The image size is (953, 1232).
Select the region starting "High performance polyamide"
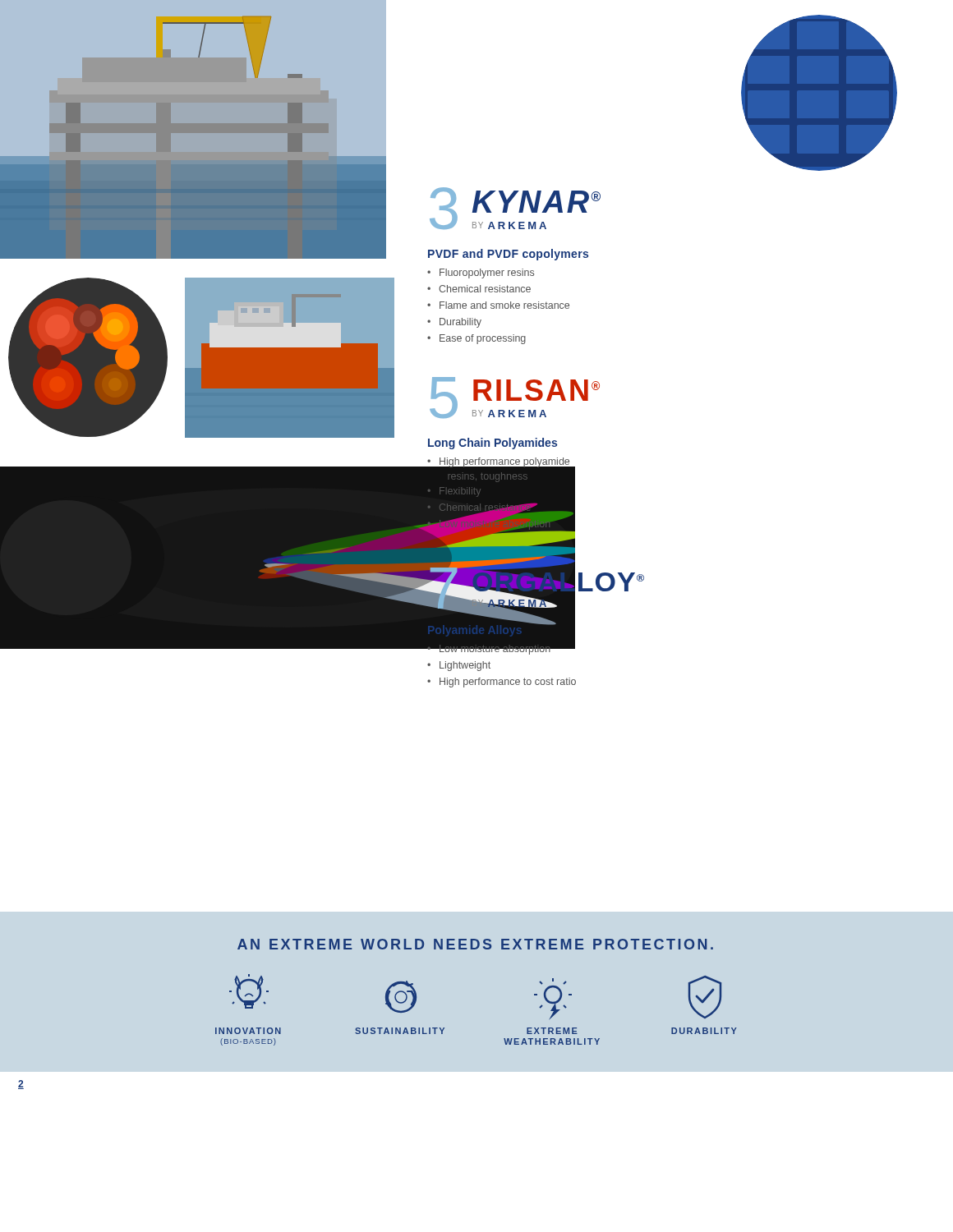pos(583,469)
